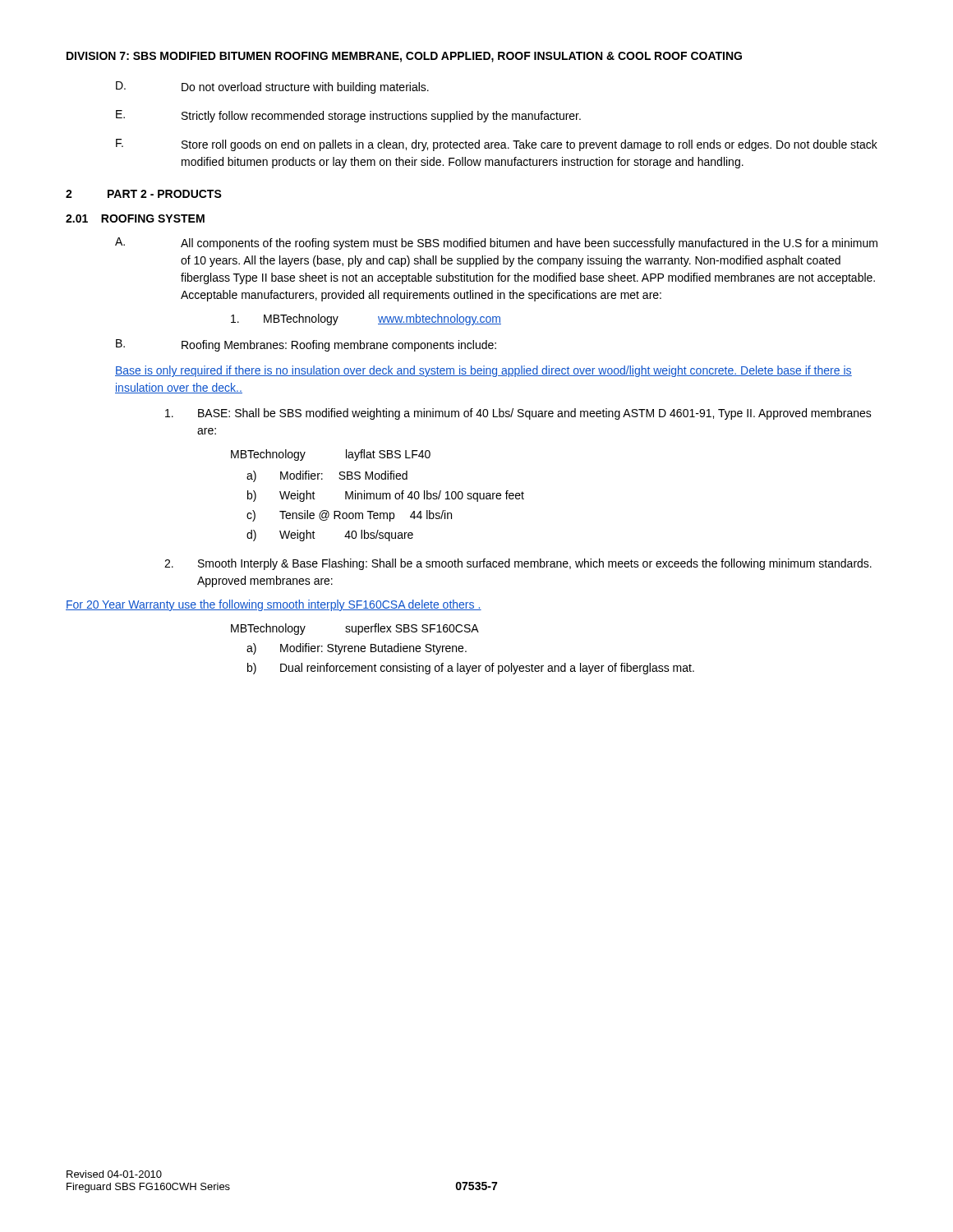Select the passage starting "MBTechnology superflex SBS SF160CSA"

[x=354, y=628]
